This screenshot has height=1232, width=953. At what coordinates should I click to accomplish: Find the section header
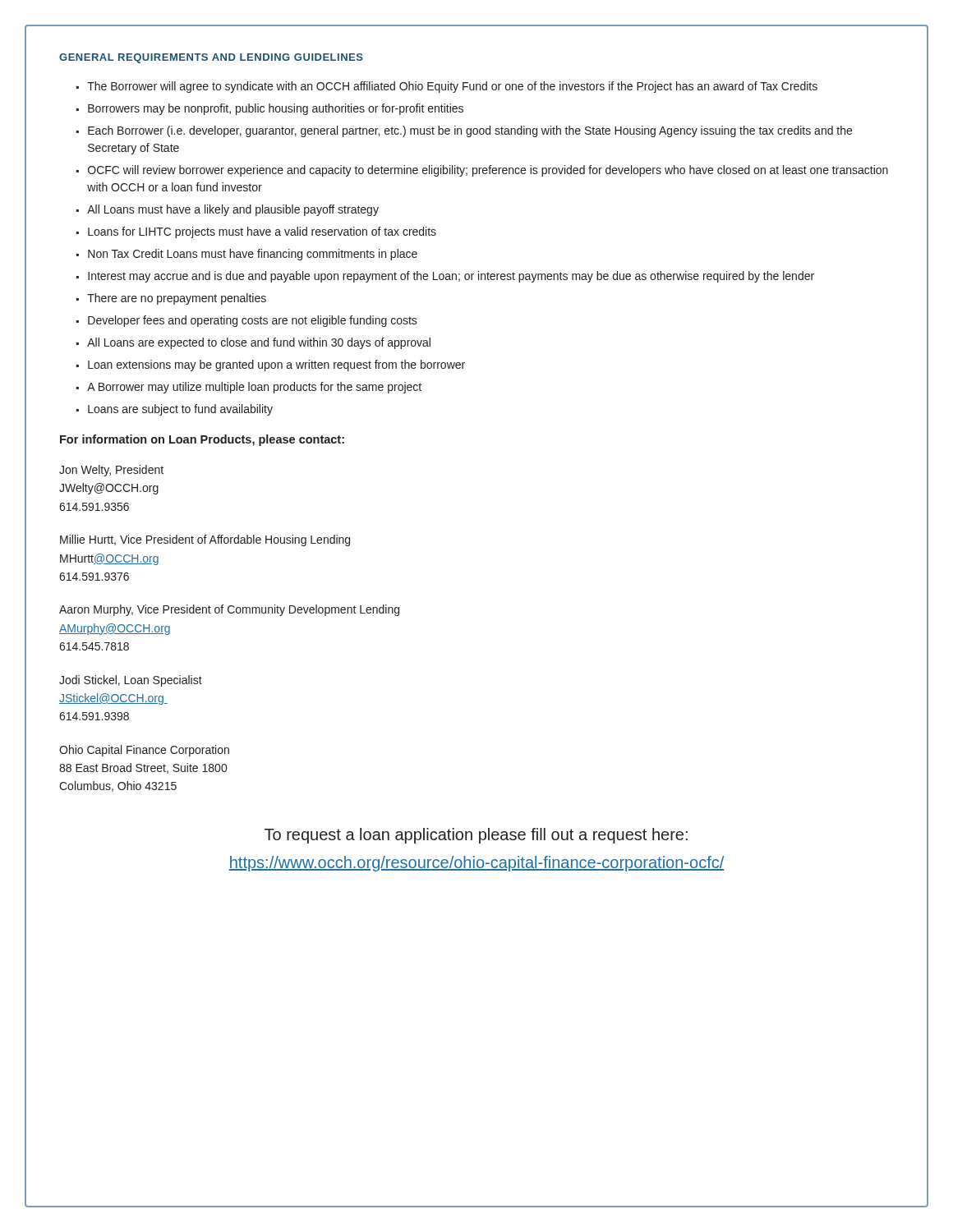(x=211, y=57)
